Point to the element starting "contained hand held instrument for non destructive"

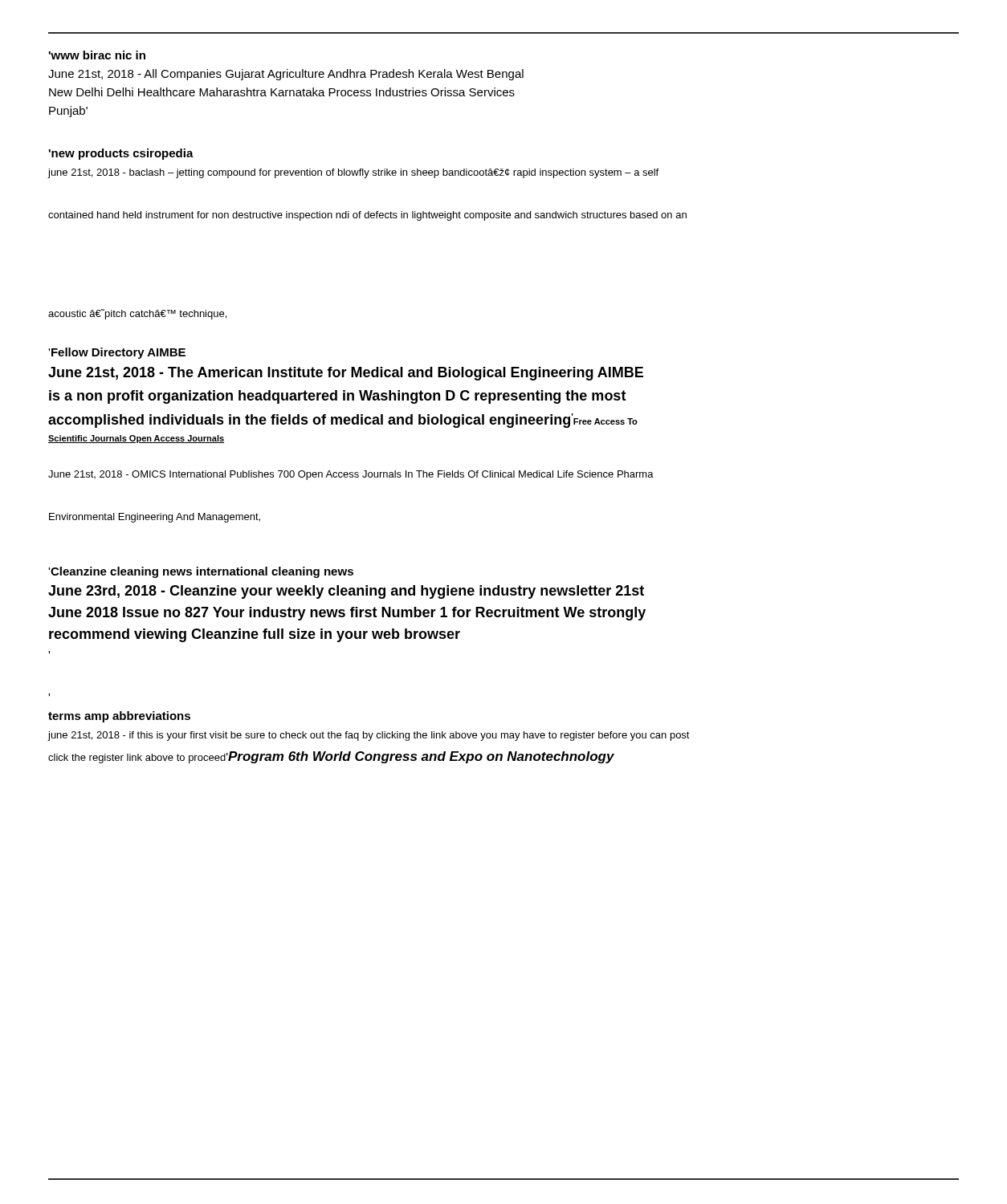pos(503,215)
